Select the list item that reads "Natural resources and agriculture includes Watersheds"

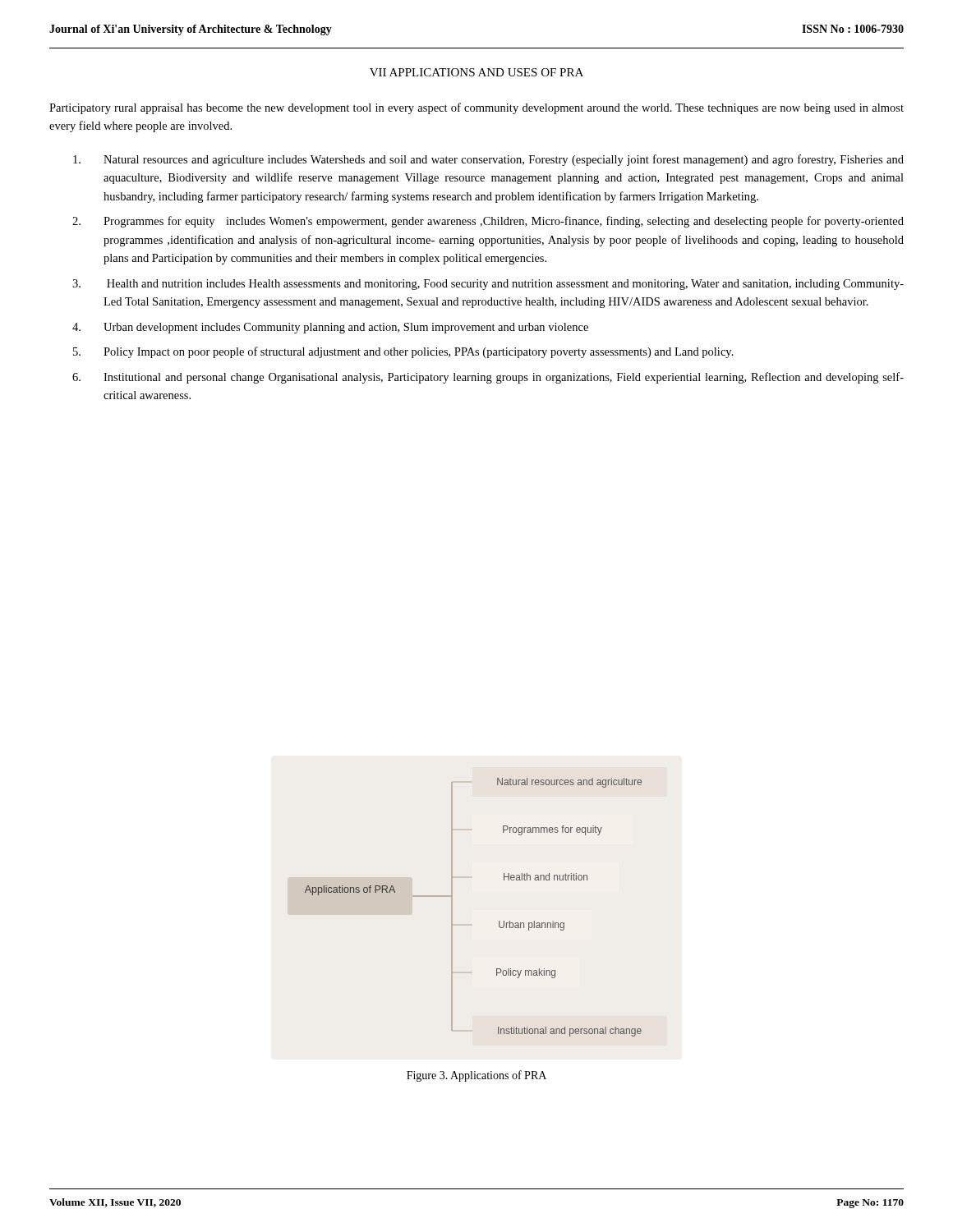[476, 178]
